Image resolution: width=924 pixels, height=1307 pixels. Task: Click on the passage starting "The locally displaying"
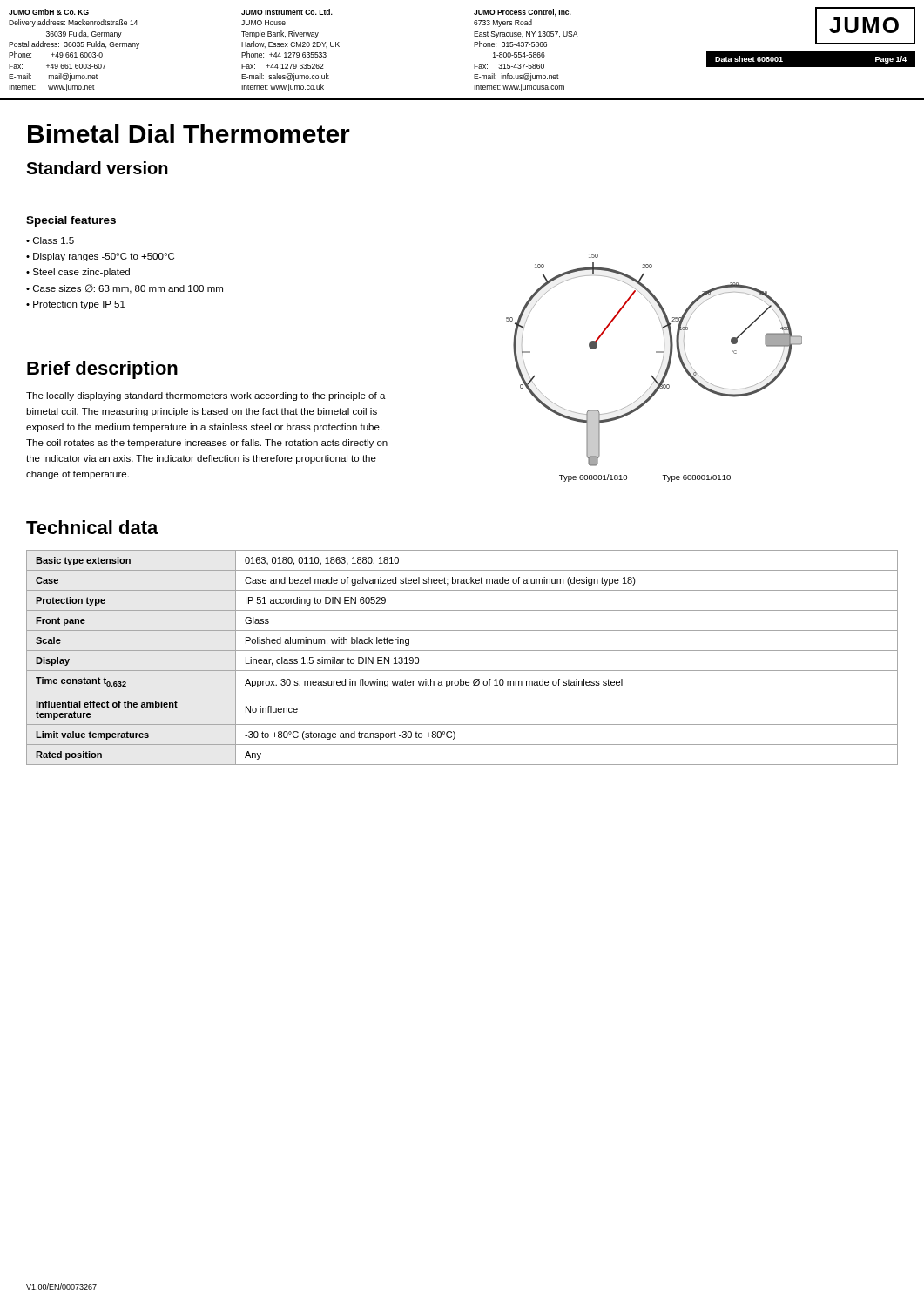(207, 435)
